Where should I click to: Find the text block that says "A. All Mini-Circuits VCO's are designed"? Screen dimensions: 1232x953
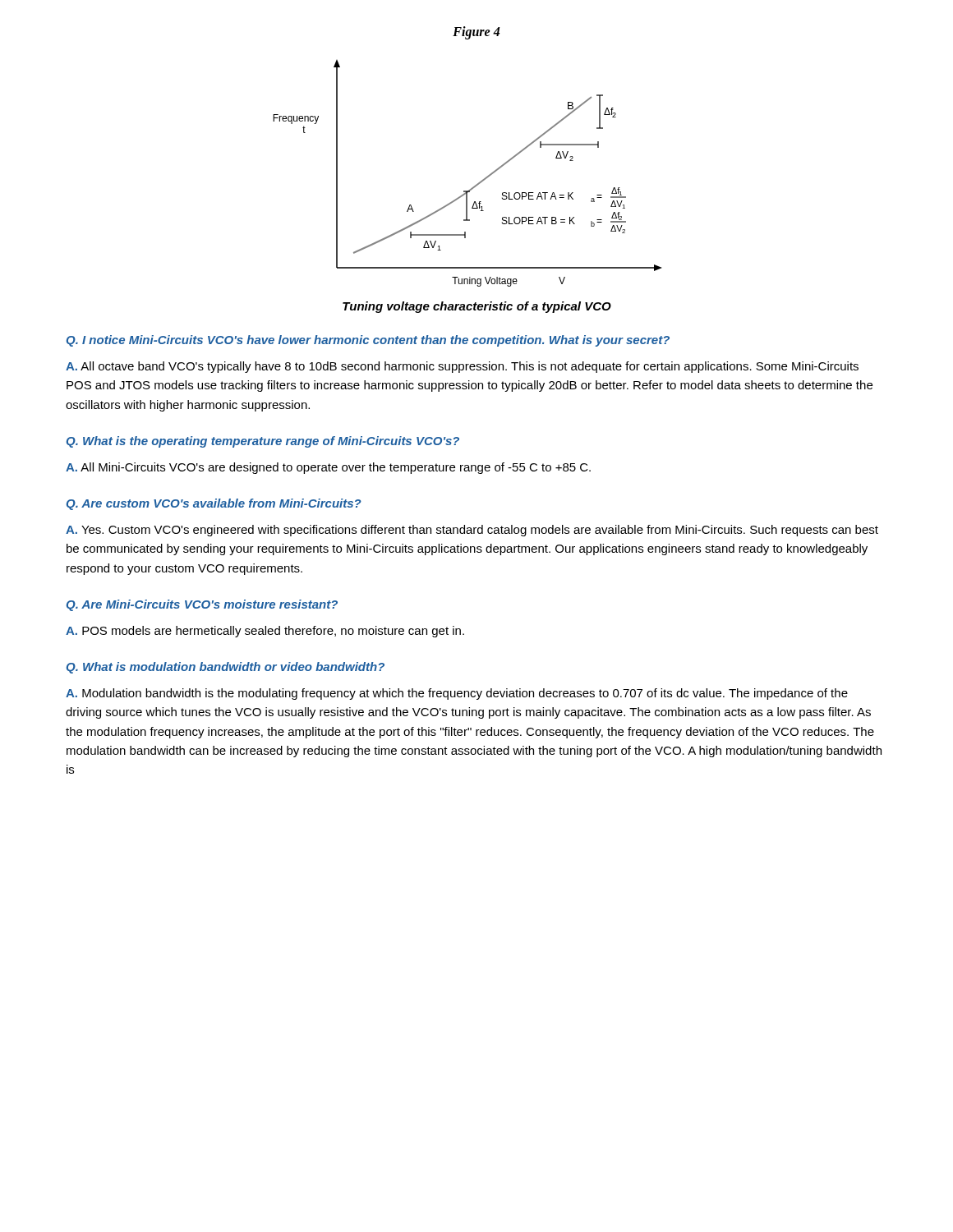[329, 467]
